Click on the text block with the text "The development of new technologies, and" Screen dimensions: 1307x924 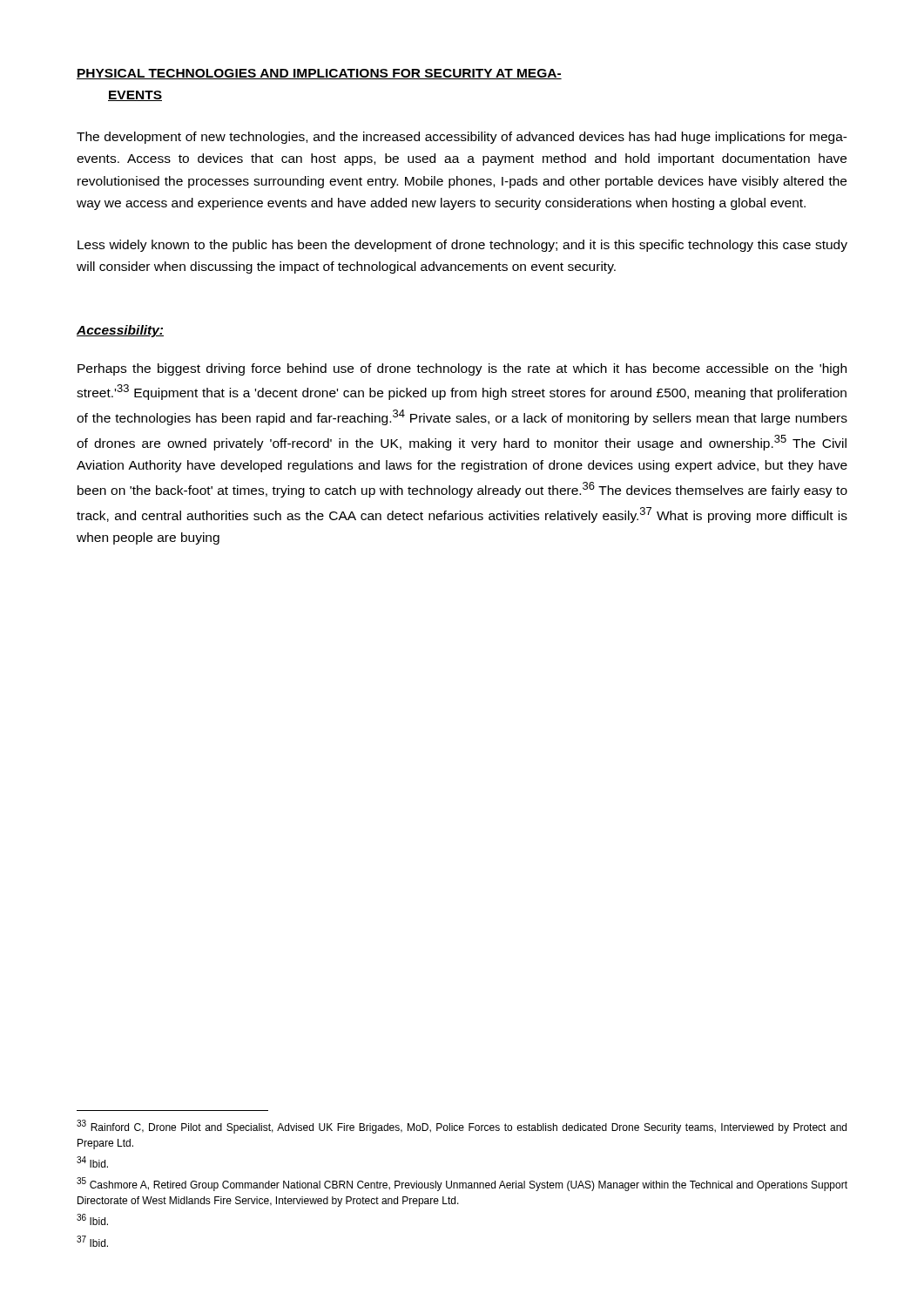[462, 169]
